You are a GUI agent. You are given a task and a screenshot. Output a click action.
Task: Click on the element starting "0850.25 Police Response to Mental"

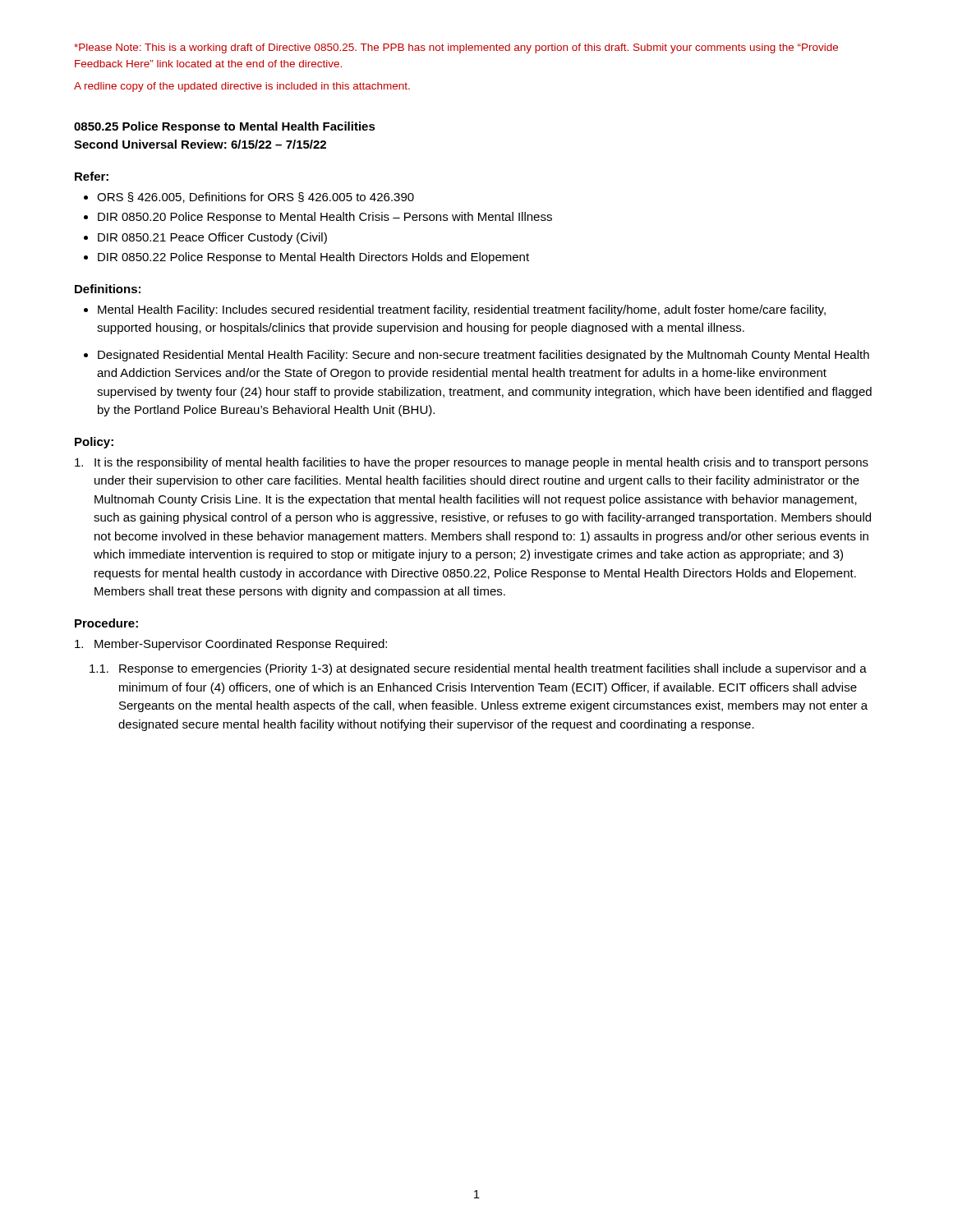pos(225,127)
